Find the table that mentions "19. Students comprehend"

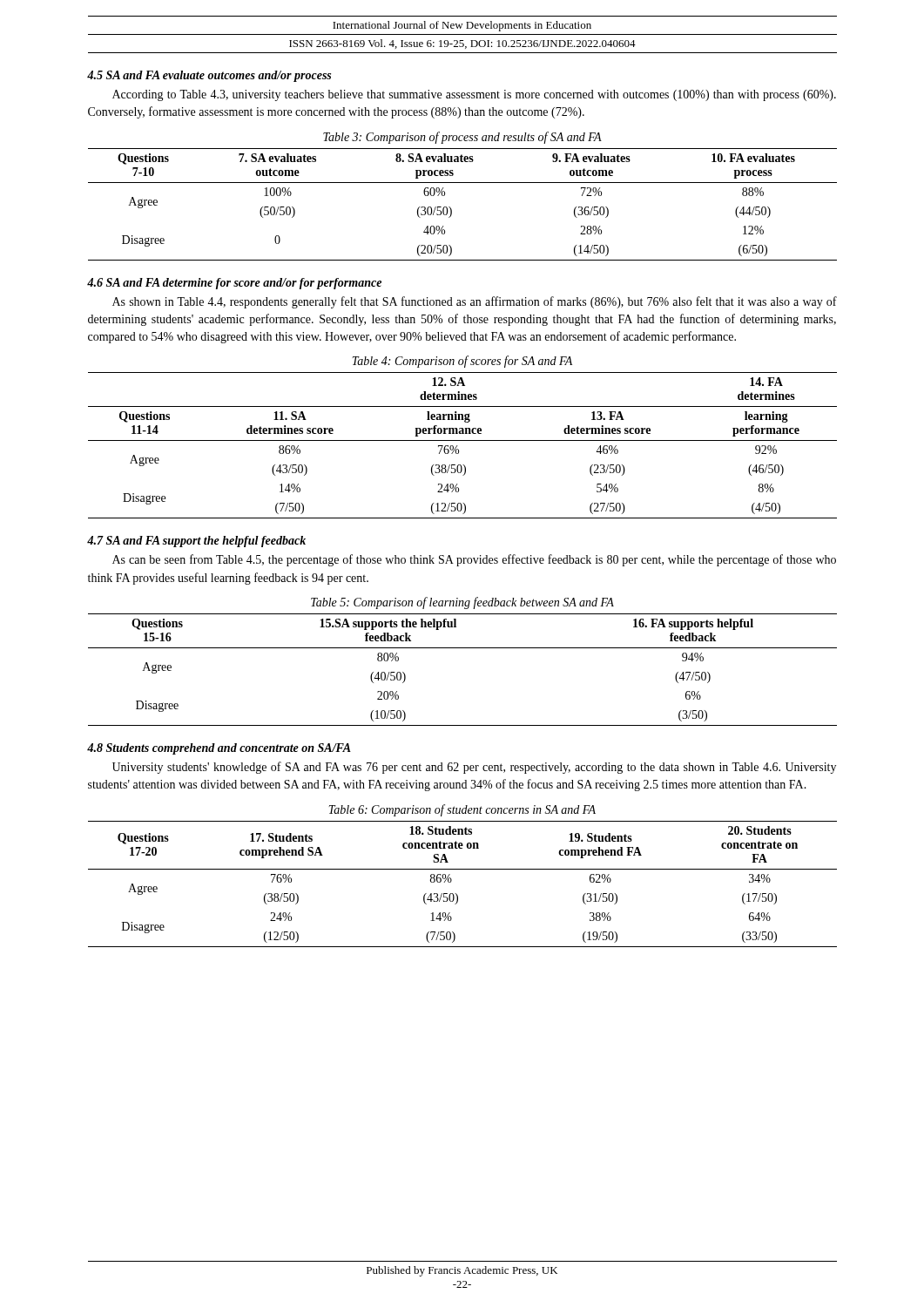point(462,884)
